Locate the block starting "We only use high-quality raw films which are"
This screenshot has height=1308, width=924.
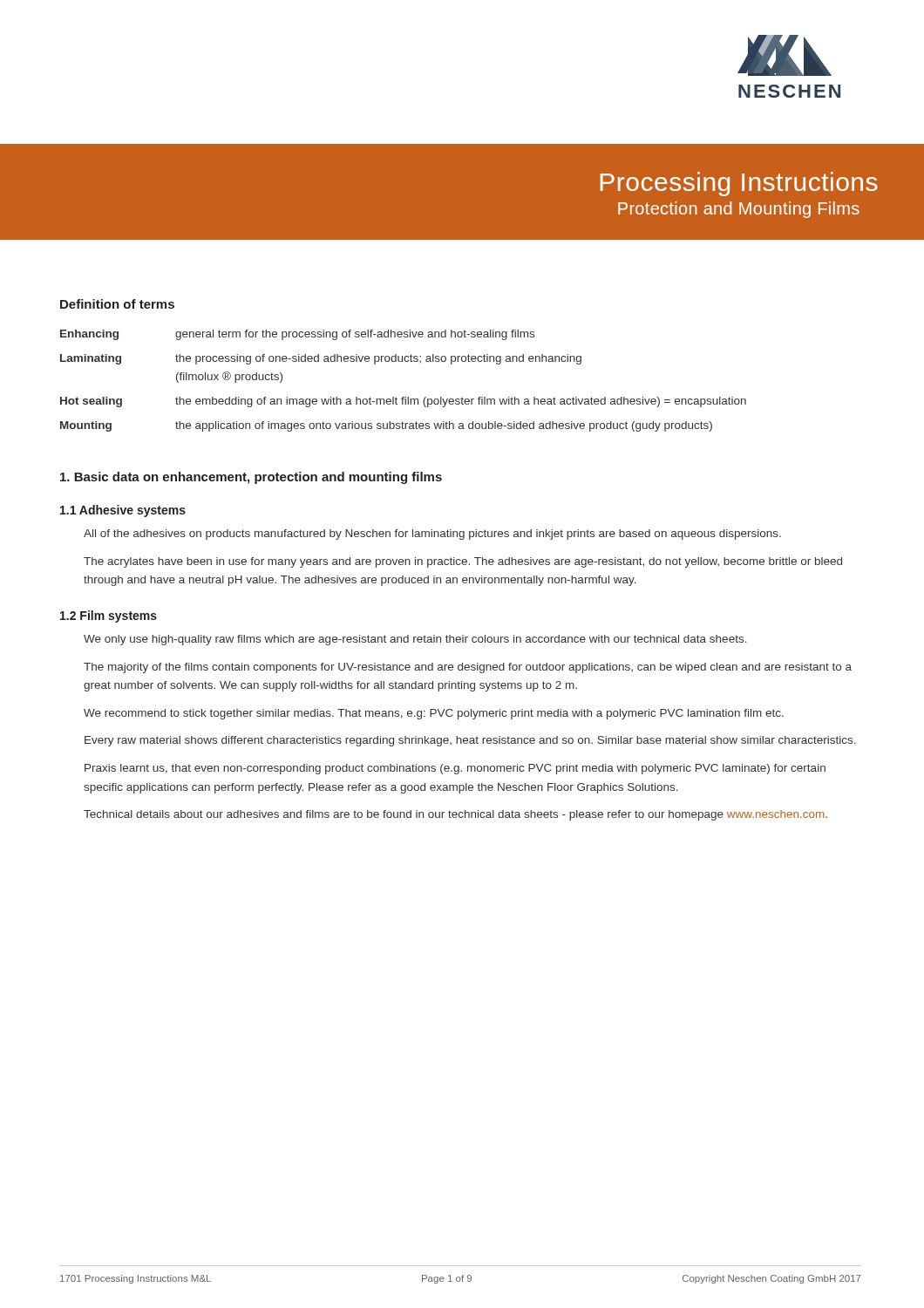[416, 639]
